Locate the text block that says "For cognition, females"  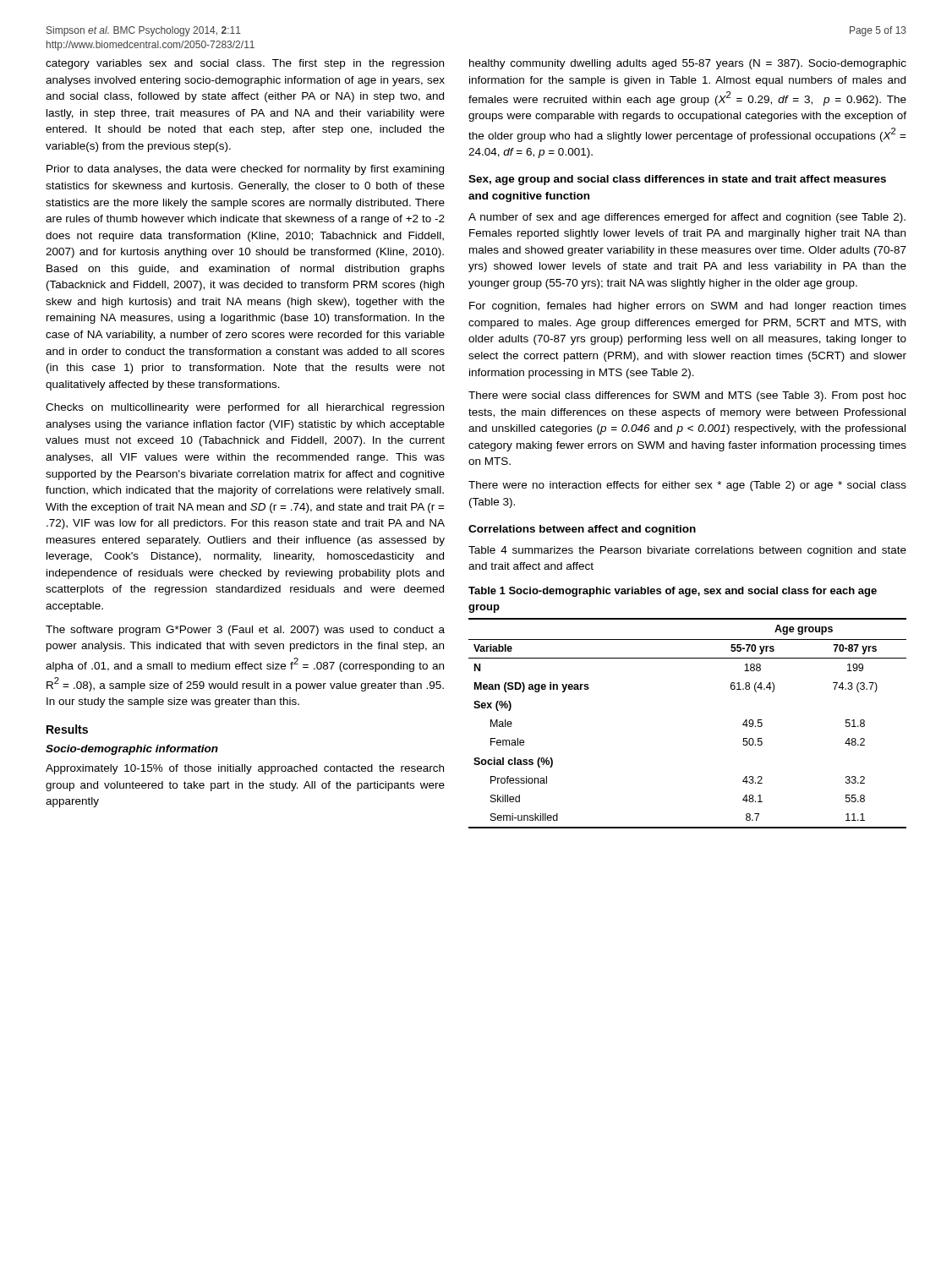coord(687,339)
